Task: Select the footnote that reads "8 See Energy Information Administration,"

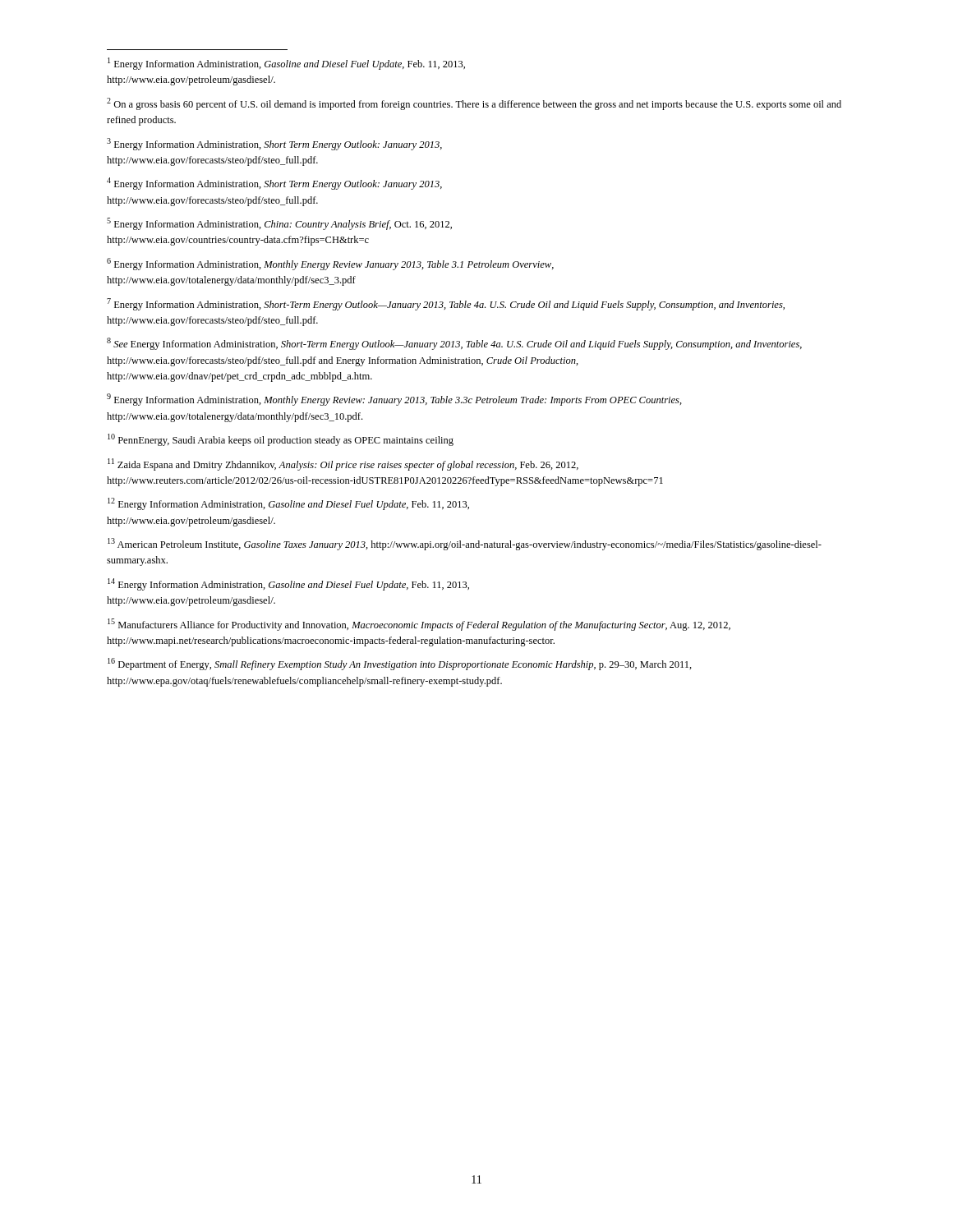Action: click(454, 359)
